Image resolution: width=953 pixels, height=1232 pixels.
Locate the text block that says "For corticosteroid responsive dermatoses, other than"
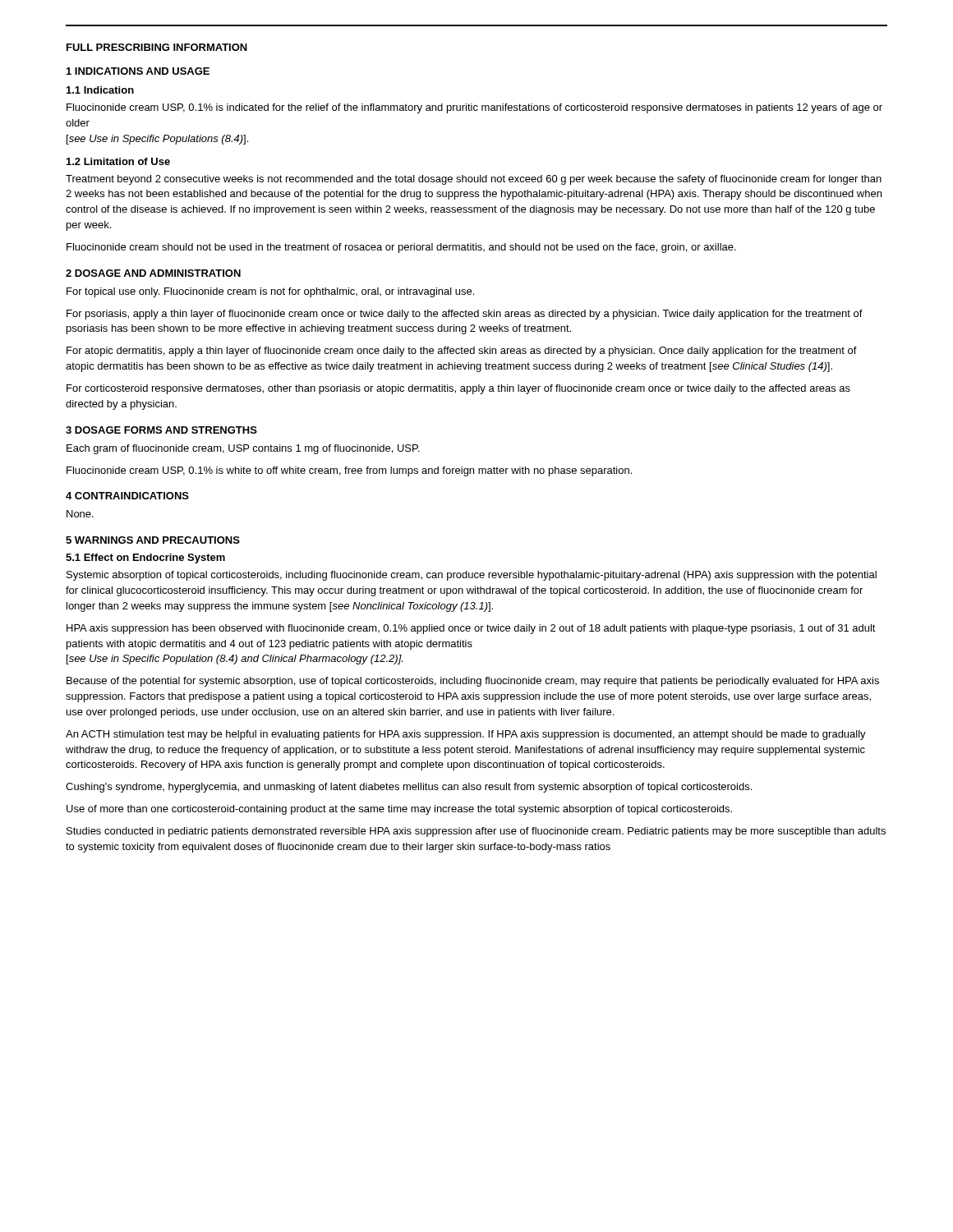(476, 397)
